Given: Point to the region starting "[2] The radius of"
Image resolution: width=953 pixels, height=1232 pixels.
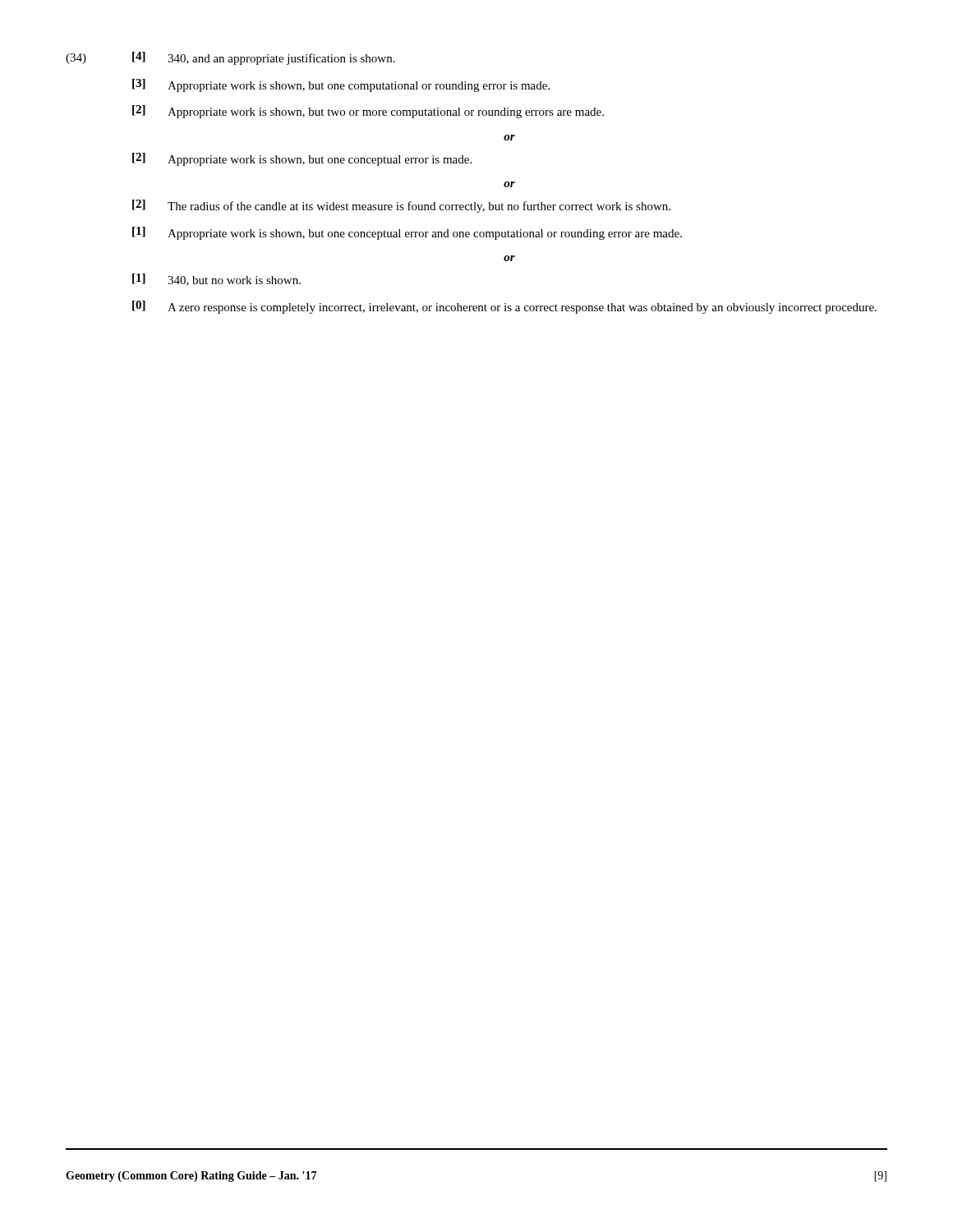Looking at the screenshot, I should [x=401, y=206].
